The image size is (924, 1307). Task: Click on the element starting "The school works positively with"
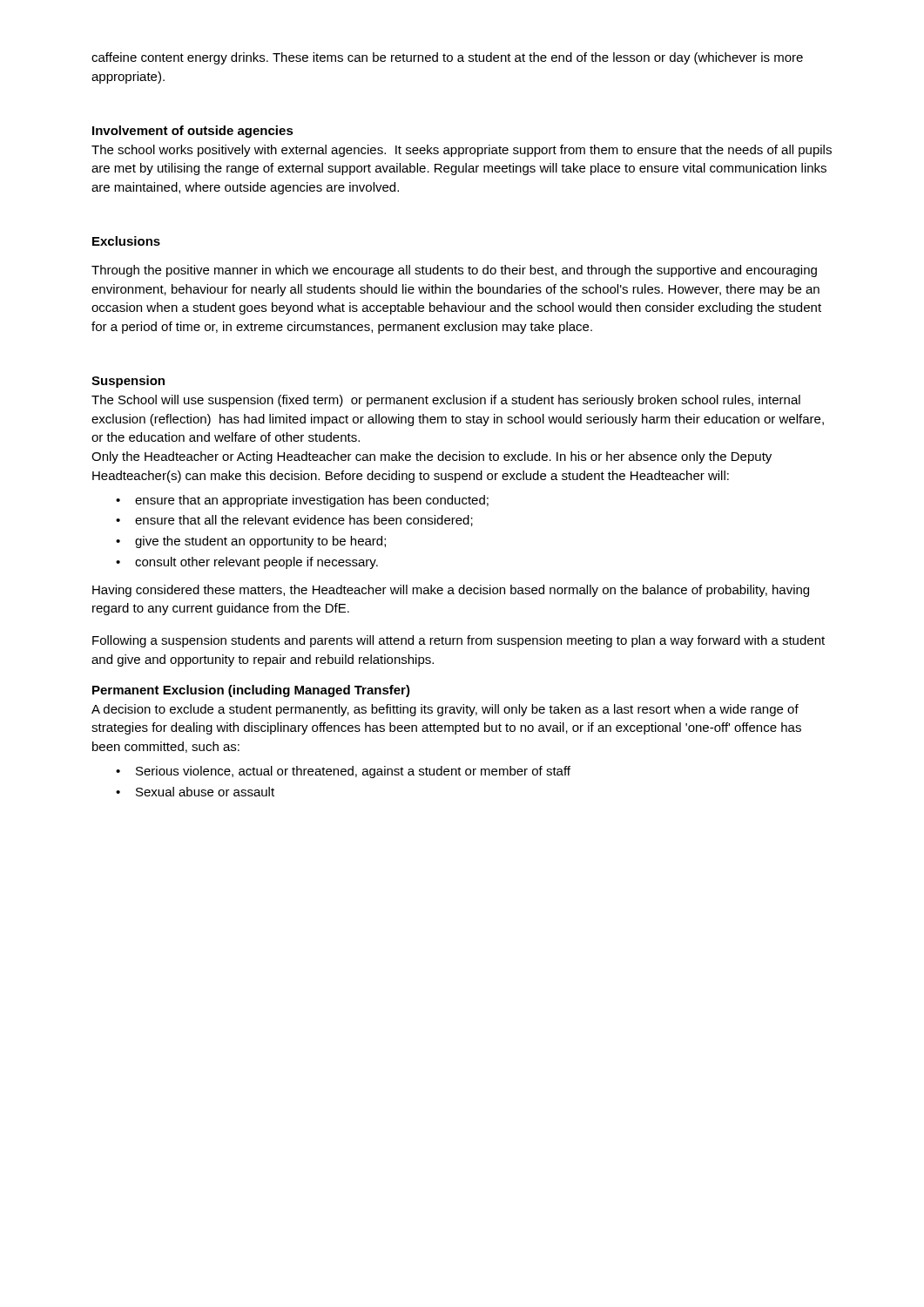(462, 168)
